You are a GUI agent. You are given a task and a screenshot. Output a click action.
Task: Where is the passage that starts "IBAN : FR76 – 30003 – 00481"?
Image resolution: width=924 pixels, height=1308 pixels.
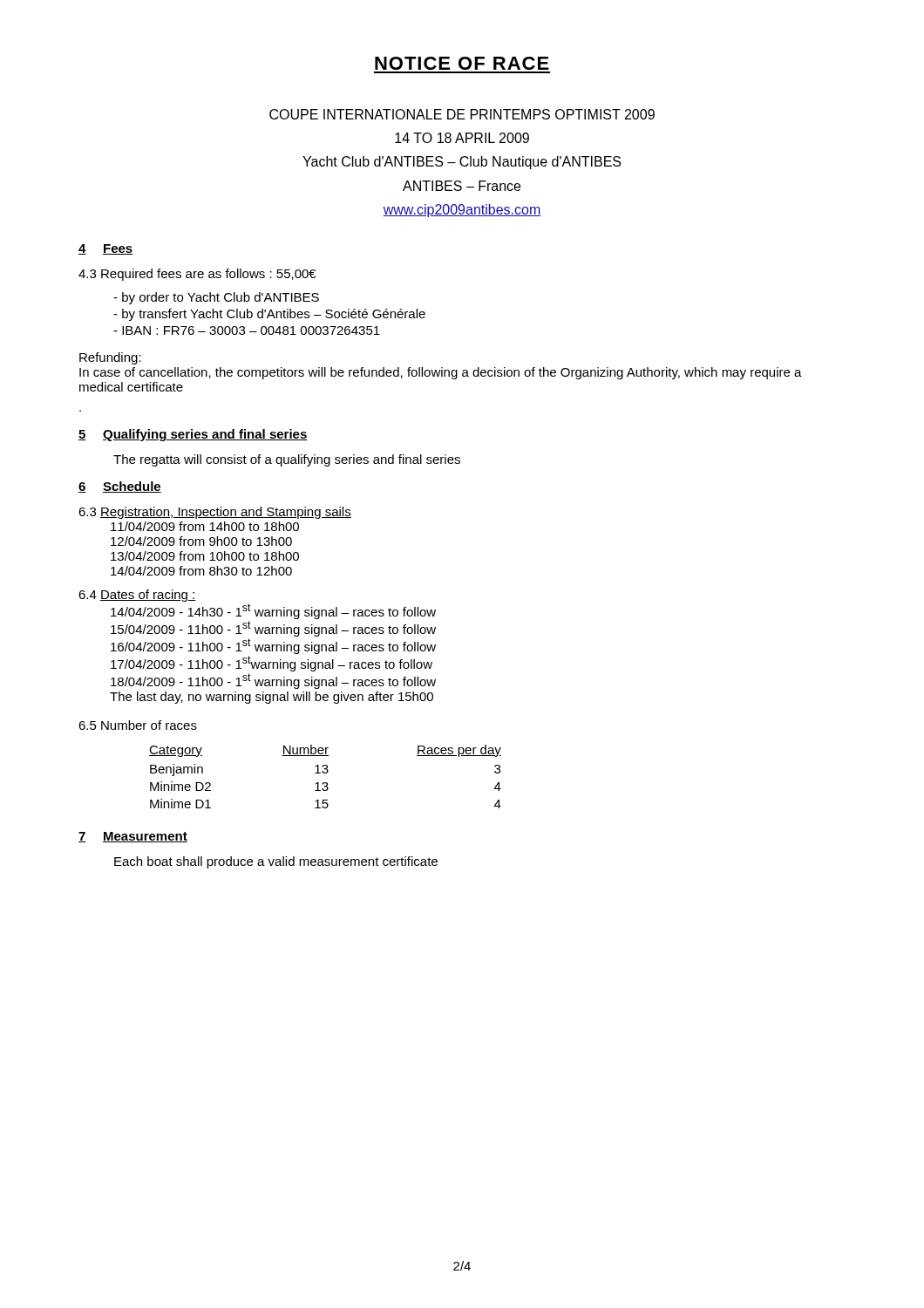point(251,330)
